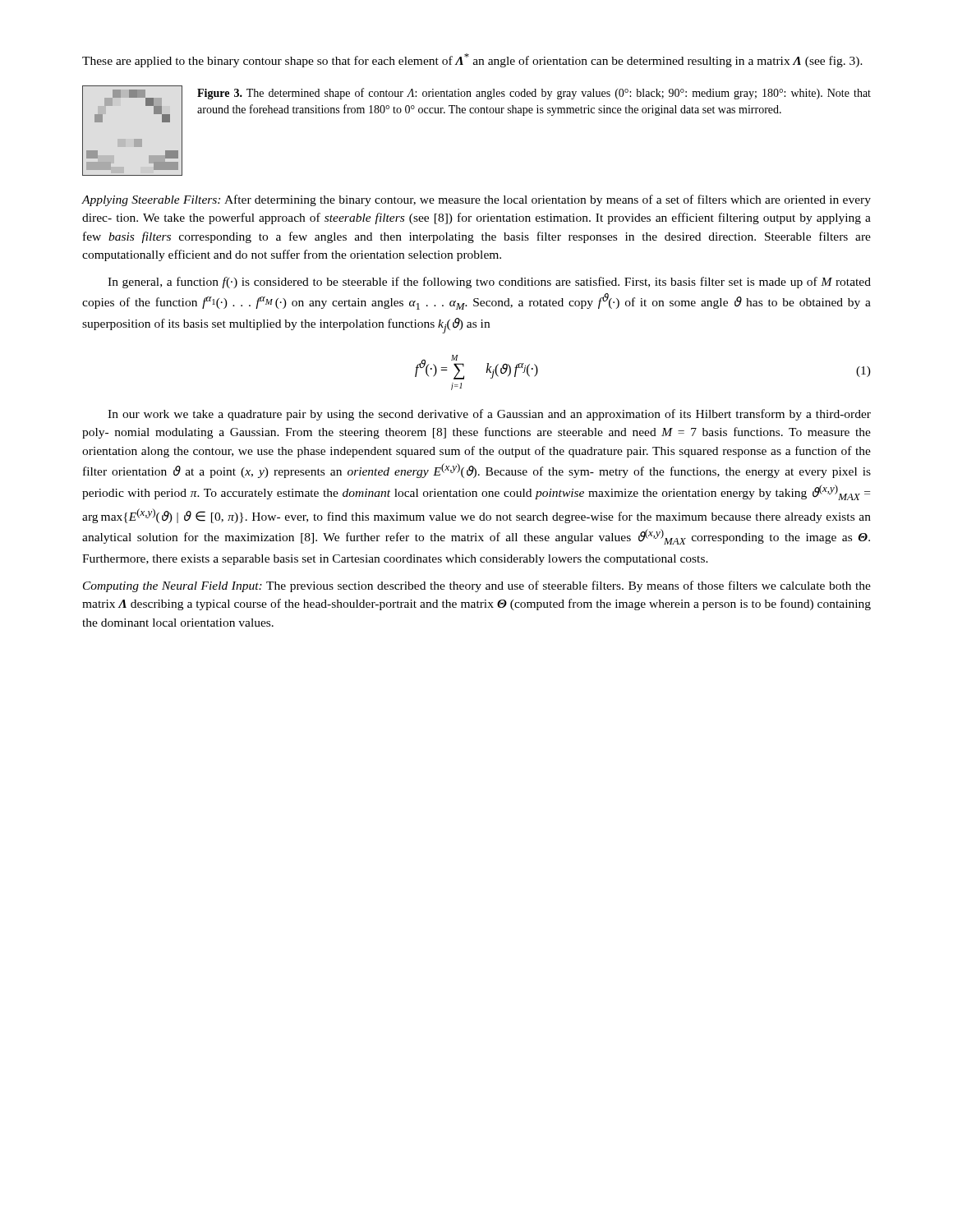This screenshot has height=1232, width=953.
Task: Click on the text block that reads "These are applied to the binary"
Action: pyautogui.click(x=473, y=59)
